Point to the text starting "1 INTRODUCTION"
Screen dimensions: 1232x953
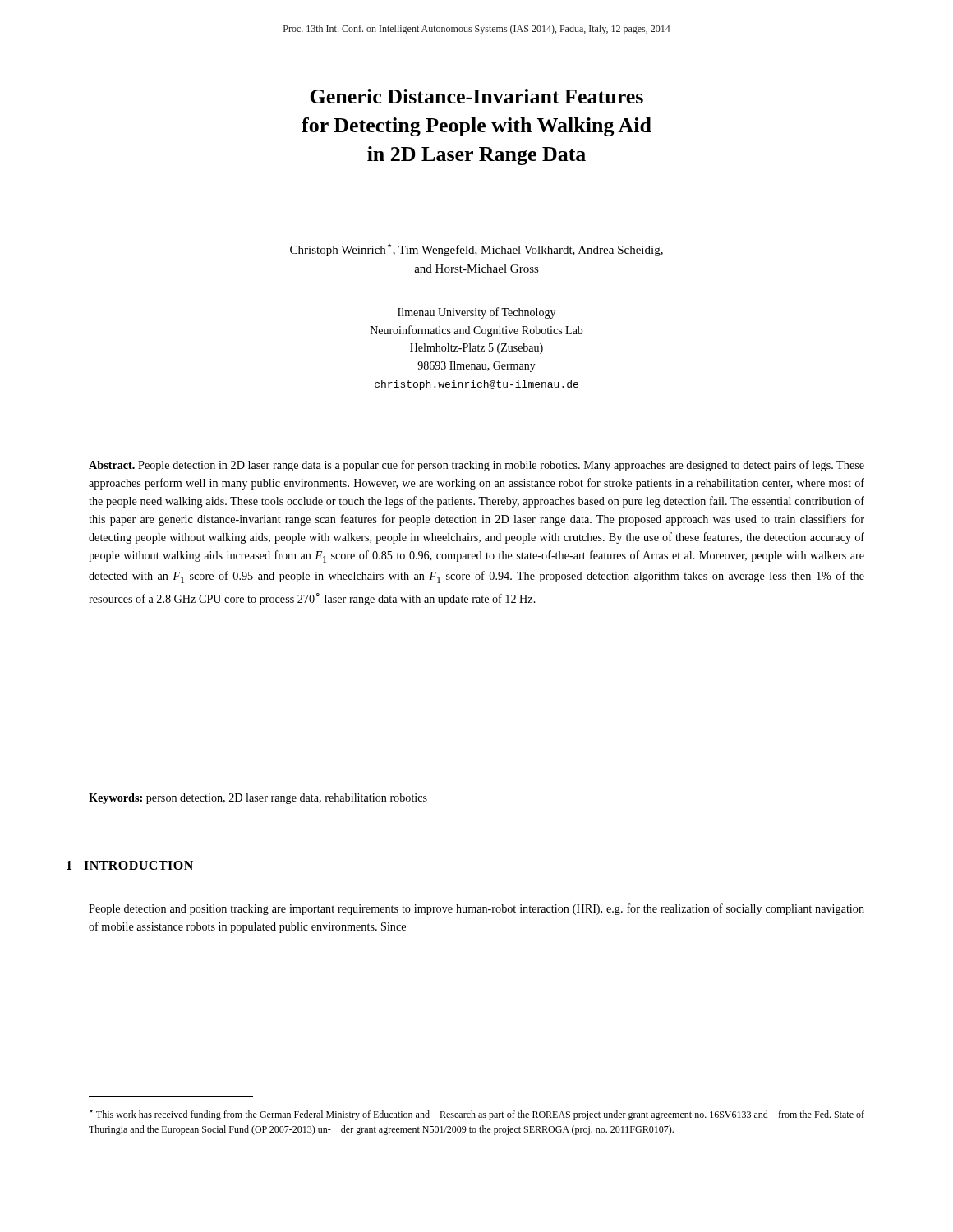pyautogui.click(x=130, y=865)
